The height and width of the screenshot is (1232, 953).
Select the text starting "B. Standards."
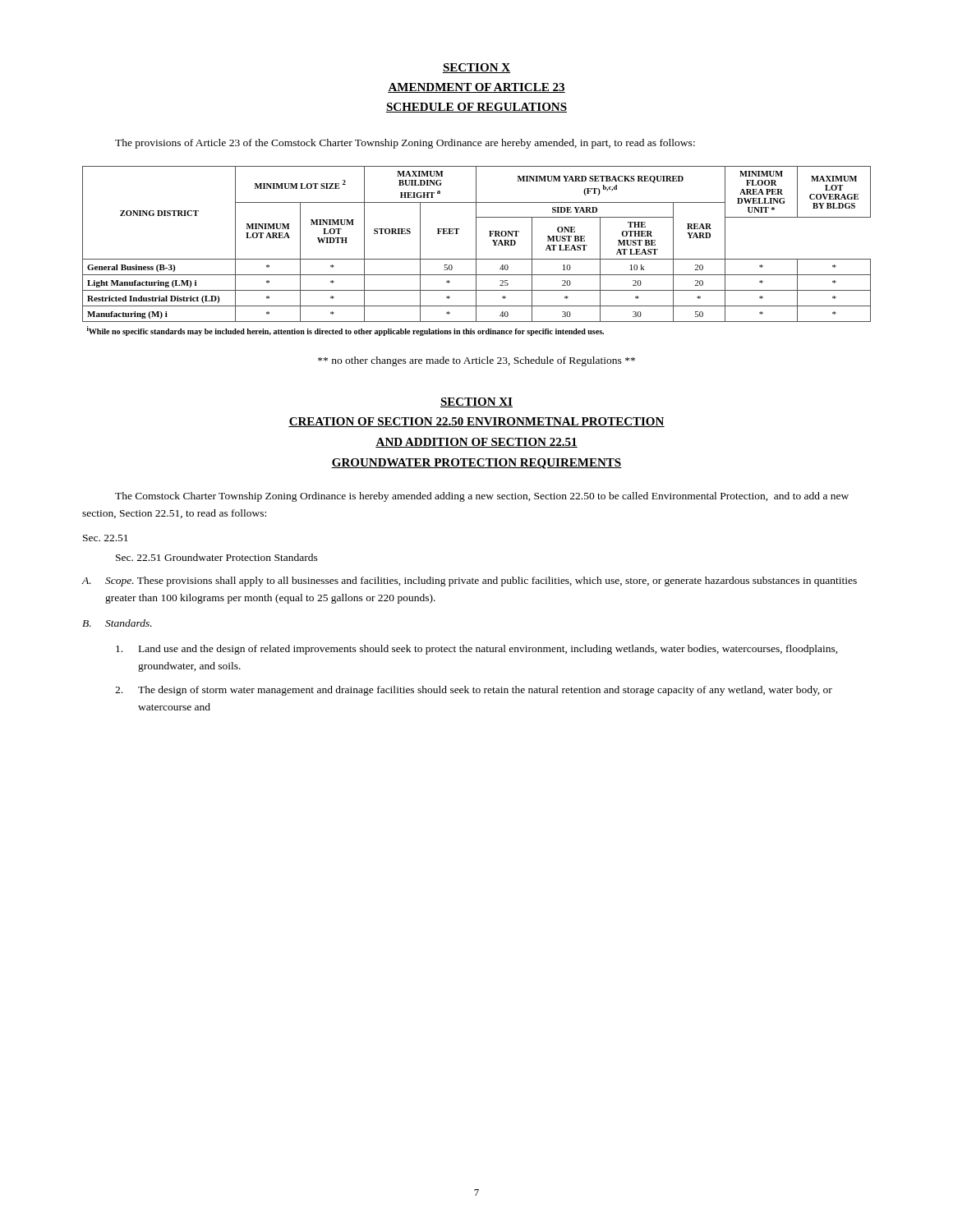point(117,623)
